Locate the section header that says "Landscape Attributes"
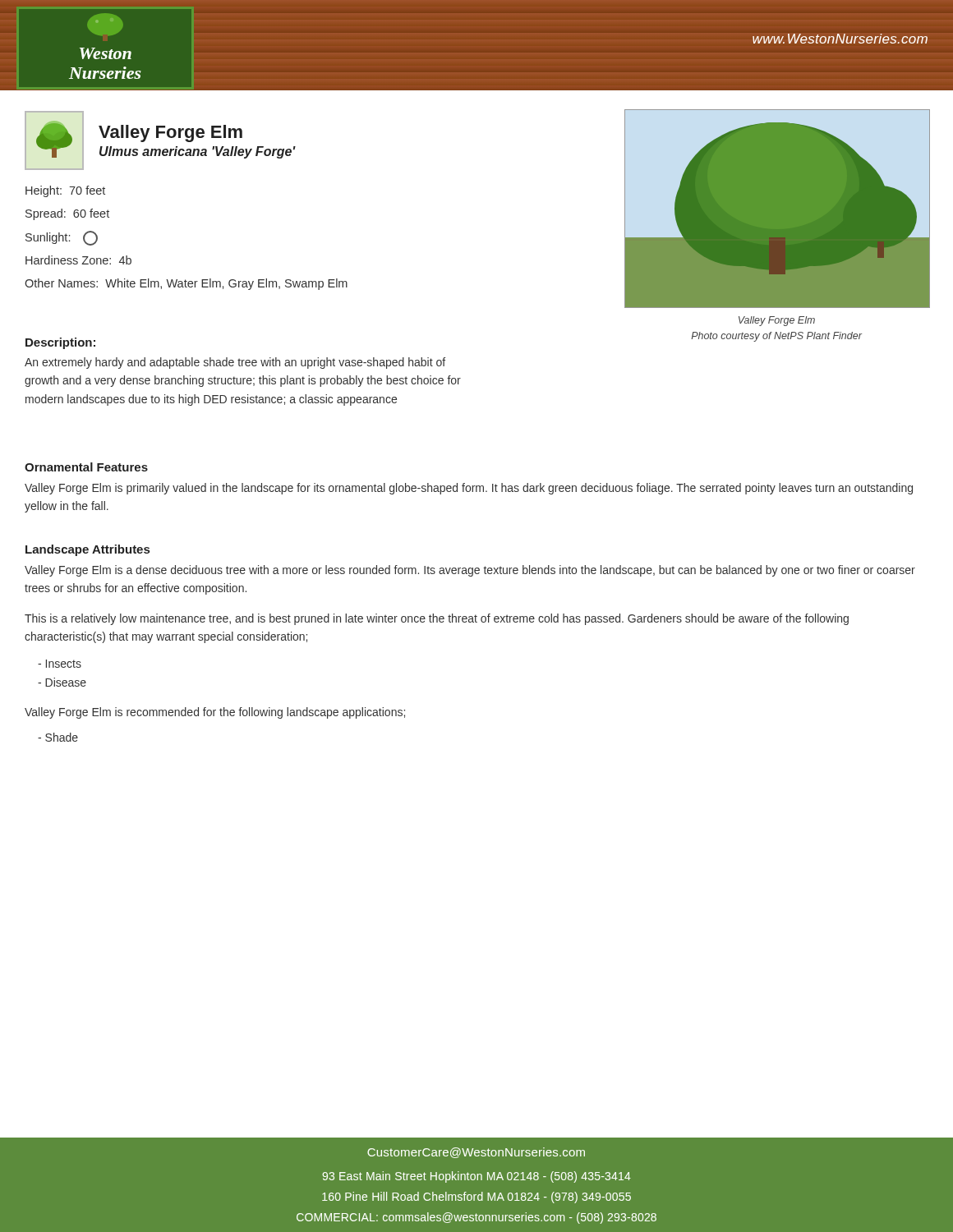Image resolution: width=953 pixels, height=1232 pixels. point(87,549)
